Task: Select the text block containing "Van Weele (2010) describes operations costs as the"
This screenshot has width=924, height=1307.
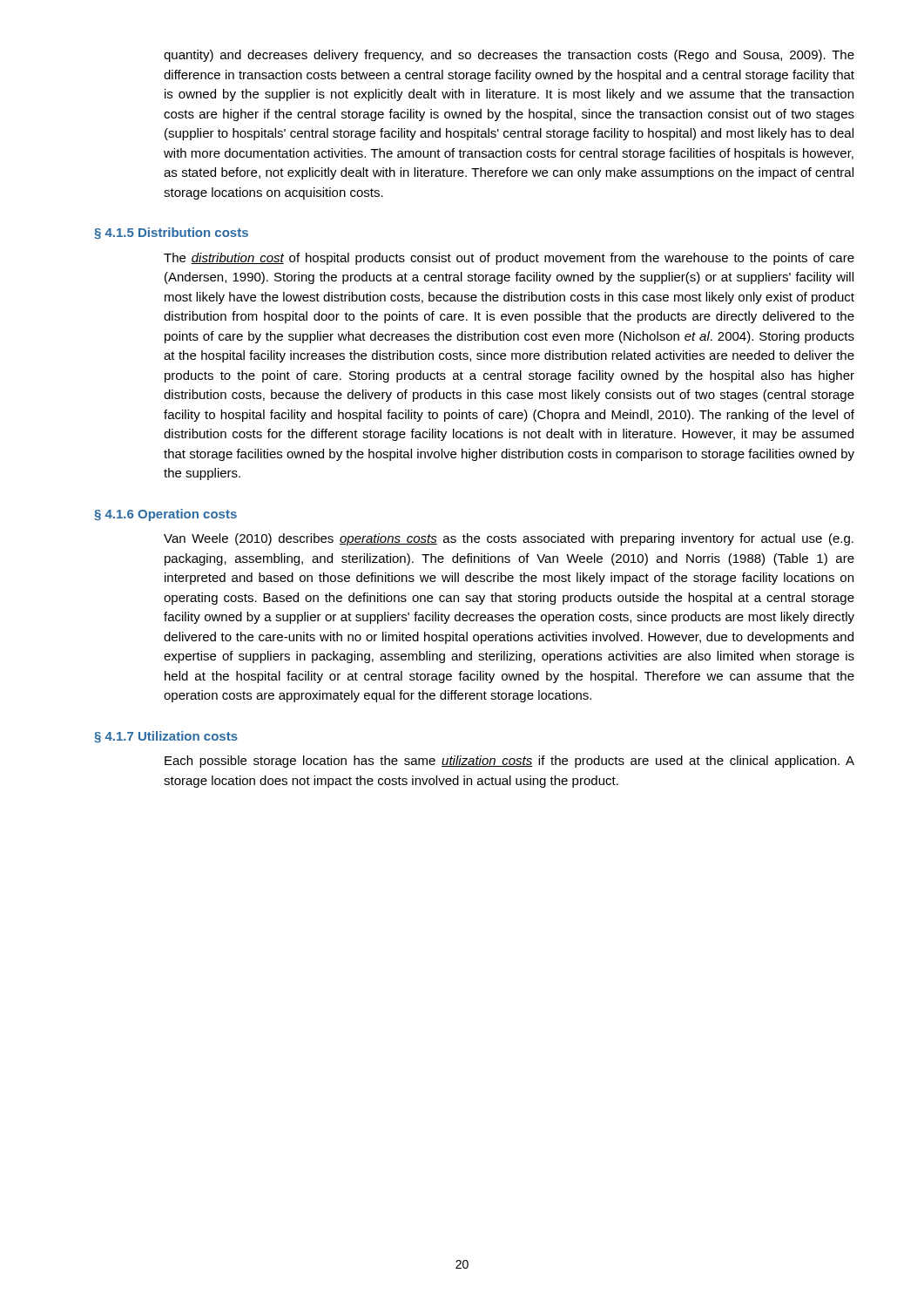Action: pos(509,617)
